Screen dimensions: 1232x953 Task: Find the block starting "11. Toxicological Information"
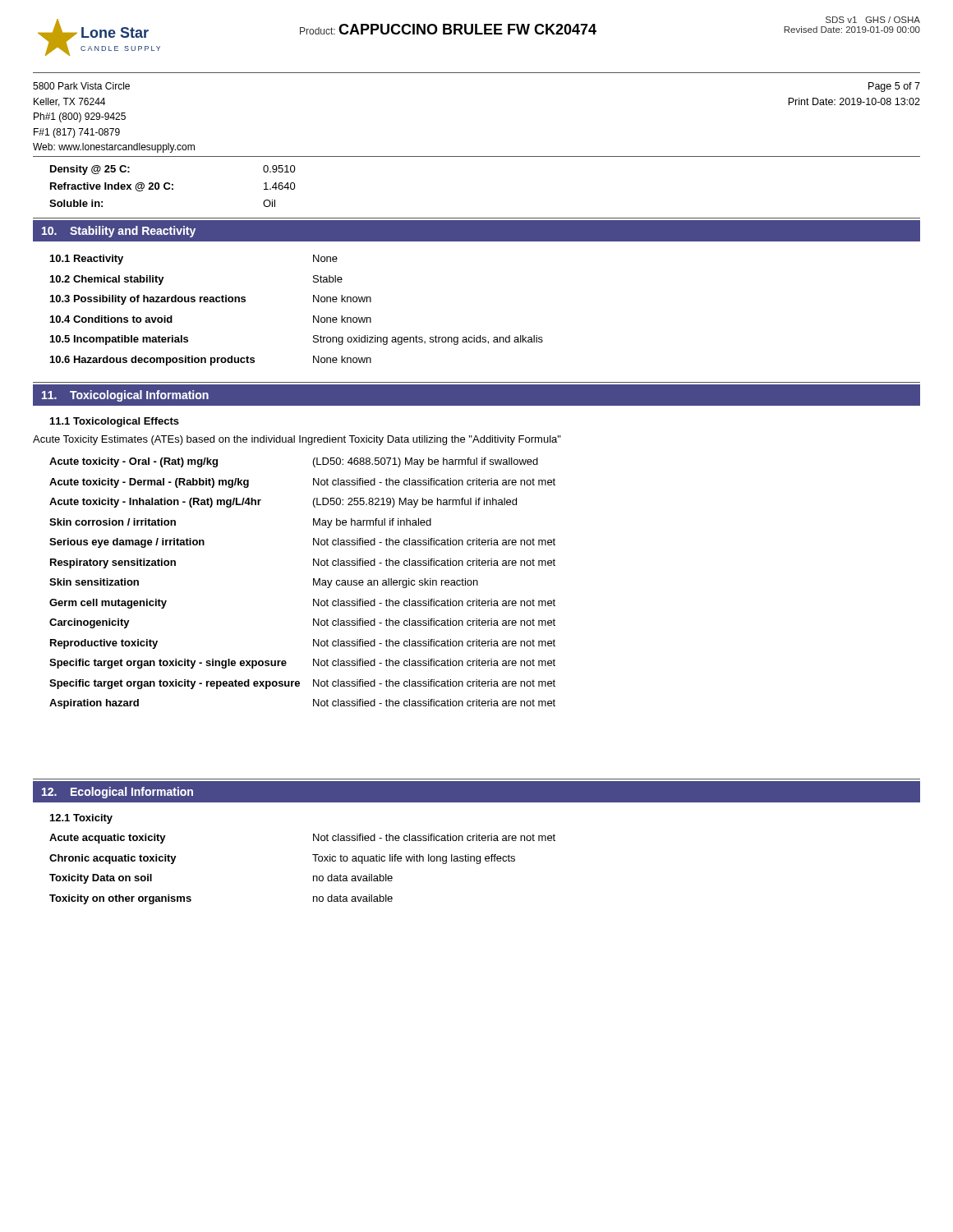(125, 395)
